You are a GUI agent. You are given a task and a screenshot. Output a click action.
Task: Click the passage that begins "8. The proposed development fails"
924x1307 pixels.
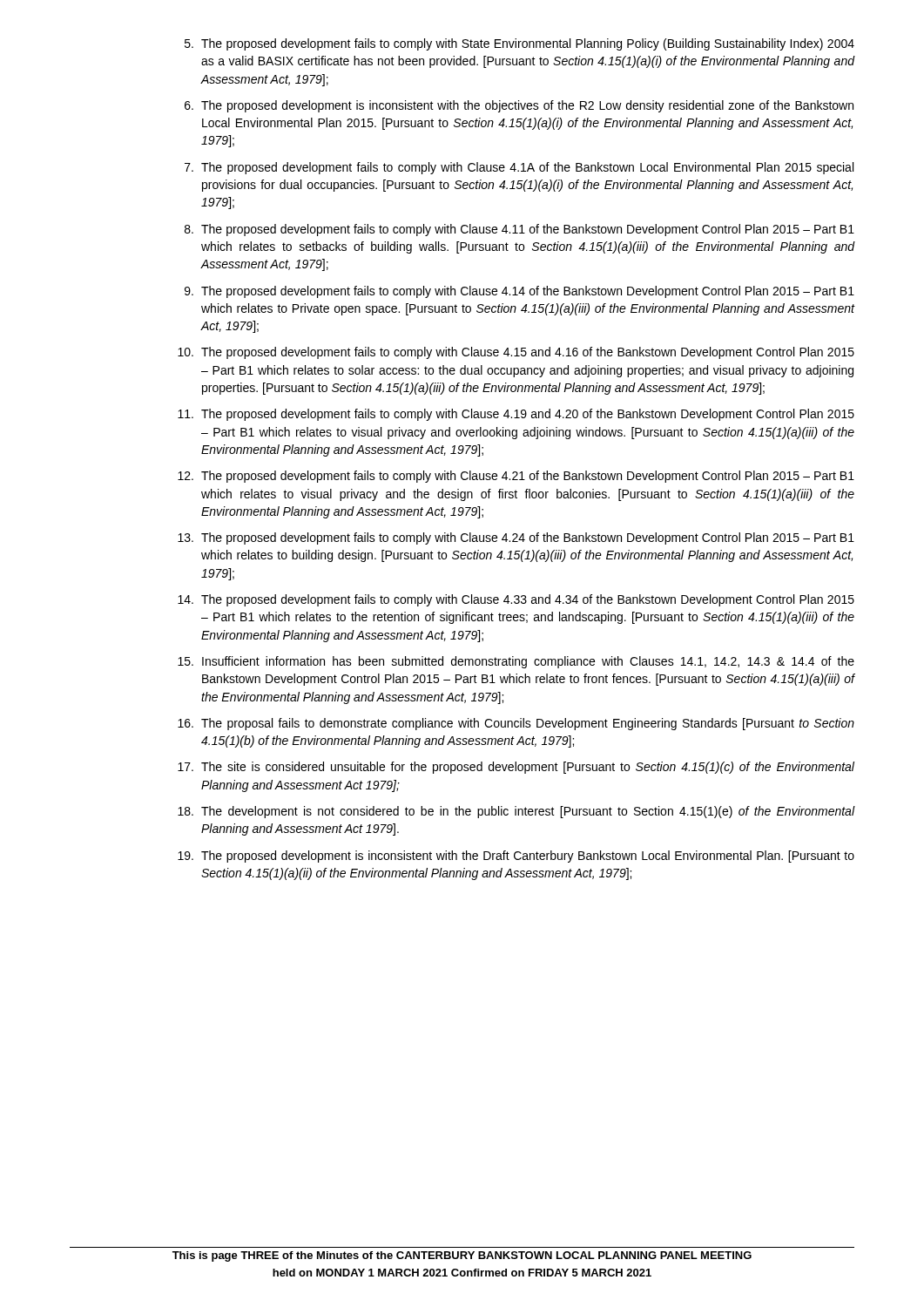[508, 247]
